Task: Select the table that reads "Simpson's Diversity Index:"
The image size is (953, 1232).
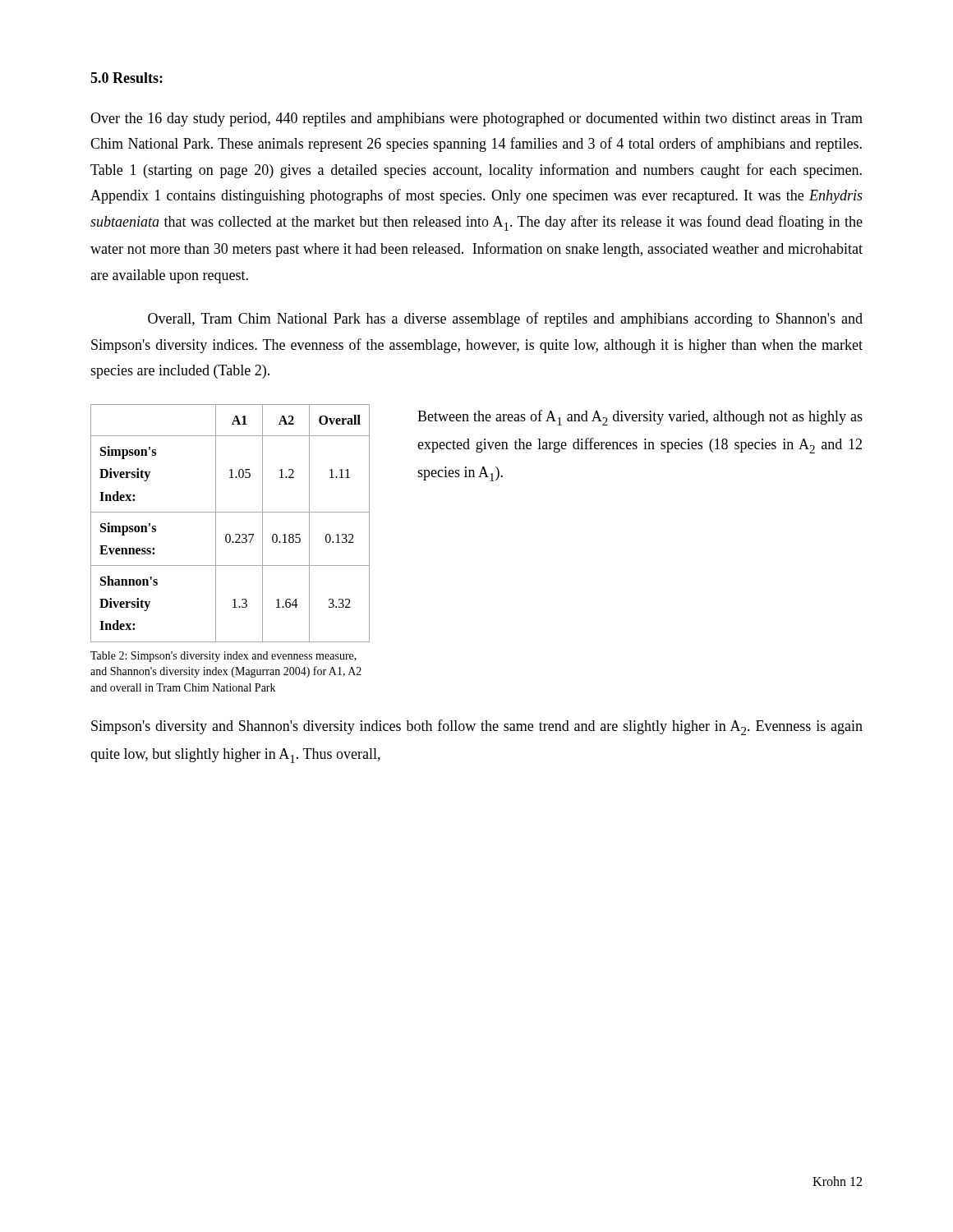Action: (x=242, y=523)
